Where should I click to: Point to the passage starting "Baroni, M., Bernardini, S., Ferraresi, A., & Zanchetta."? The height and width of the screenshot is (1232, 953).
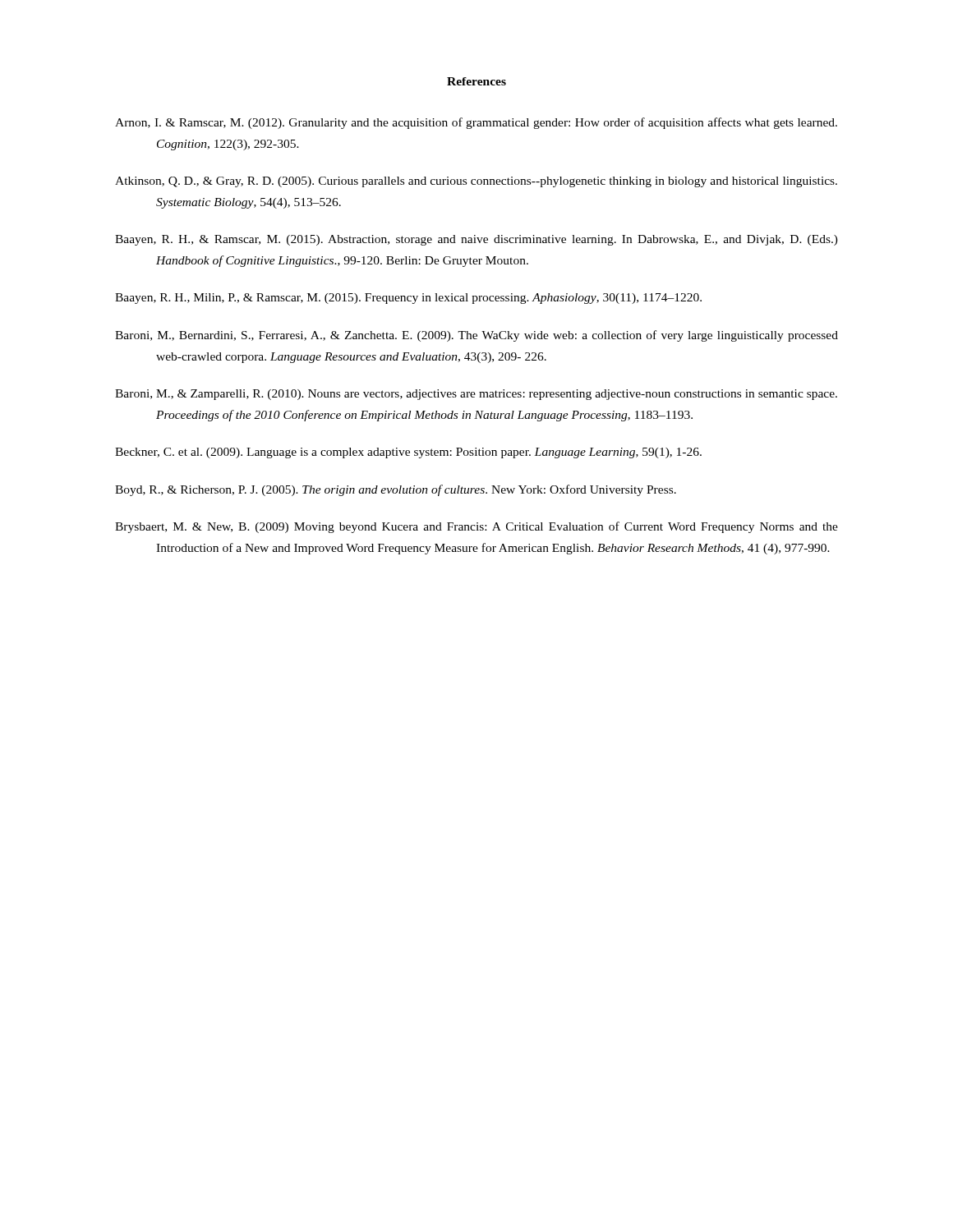476,345
